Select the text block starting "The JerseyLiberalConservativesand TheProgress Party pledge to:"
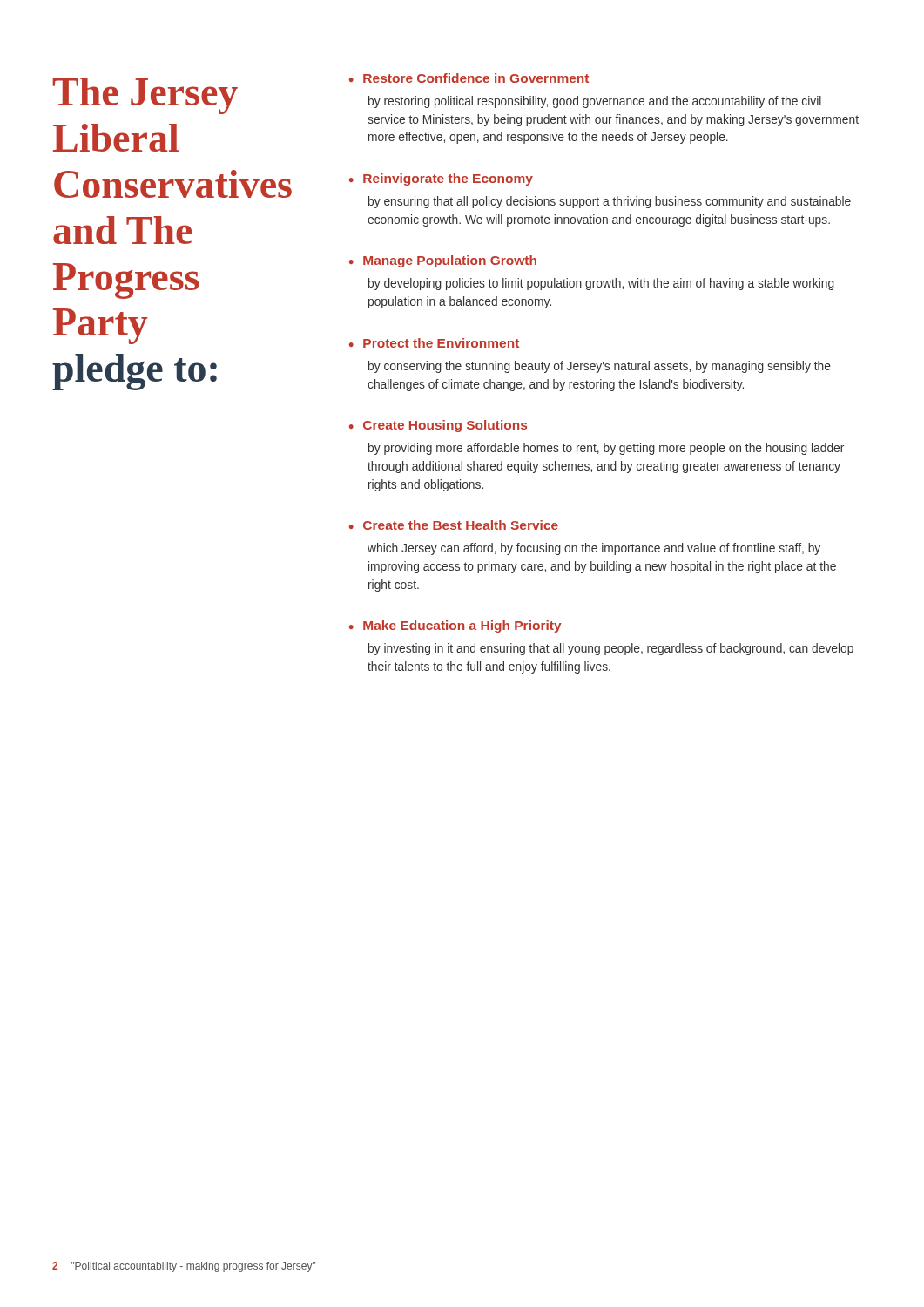Screen dimensions: 1307x924 click(179, 231)
